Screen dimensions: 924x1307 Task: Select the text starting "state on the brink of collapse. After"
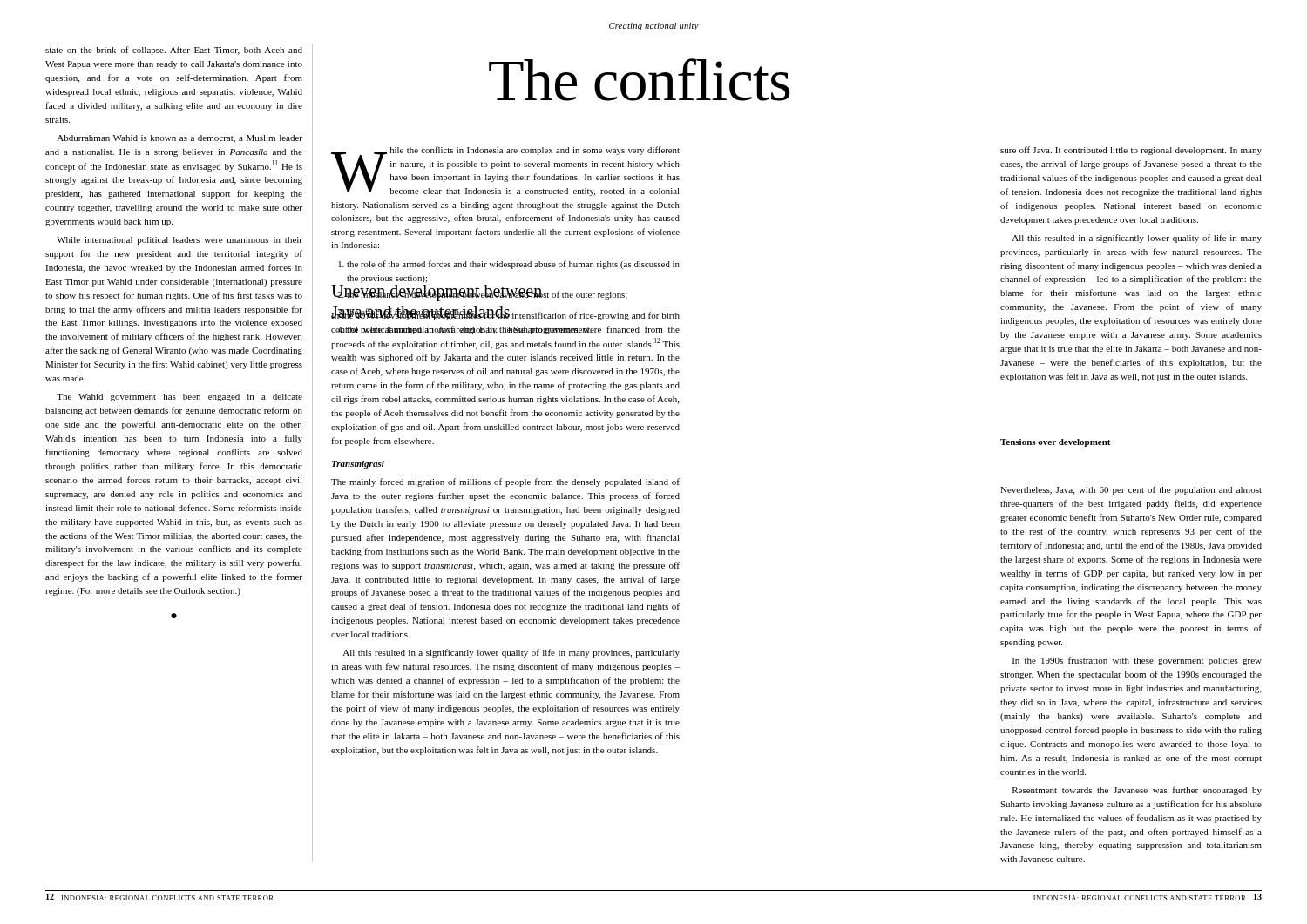coord(174,334)
